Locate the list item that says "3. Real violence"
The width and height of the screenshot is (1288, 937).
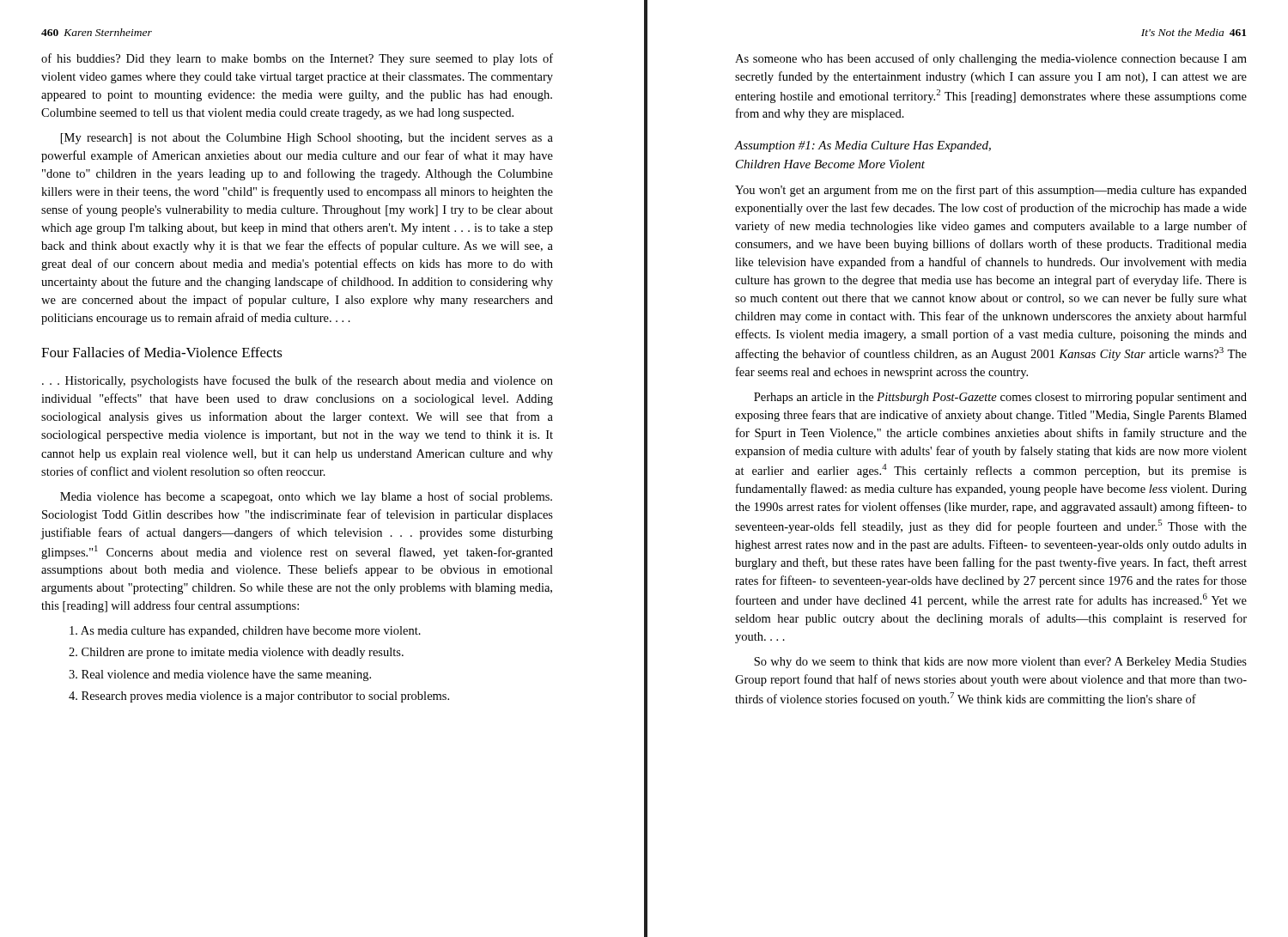coord(220,674)
